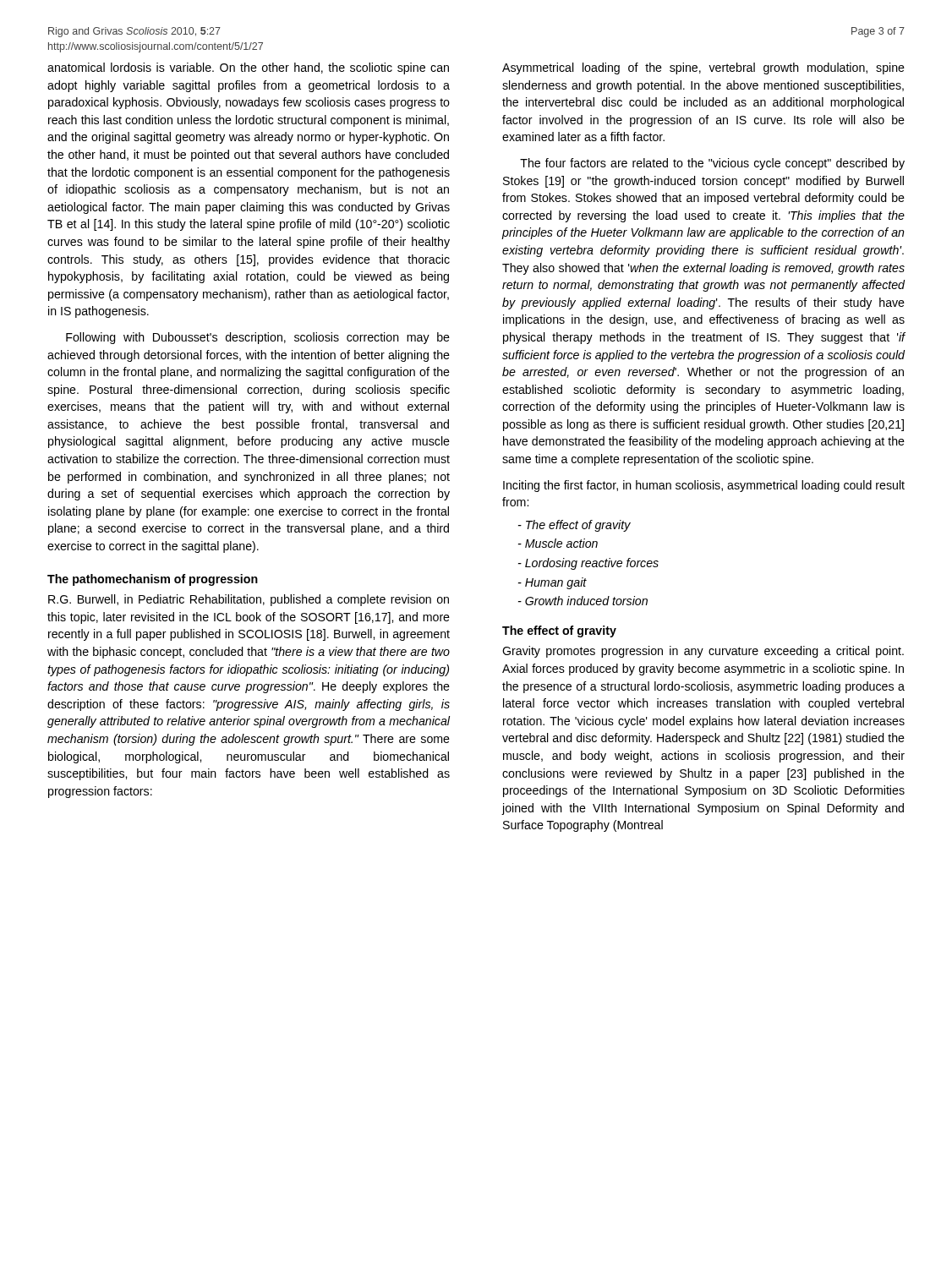Point to the text starting "The four factors are related to"

pos(703,311)
